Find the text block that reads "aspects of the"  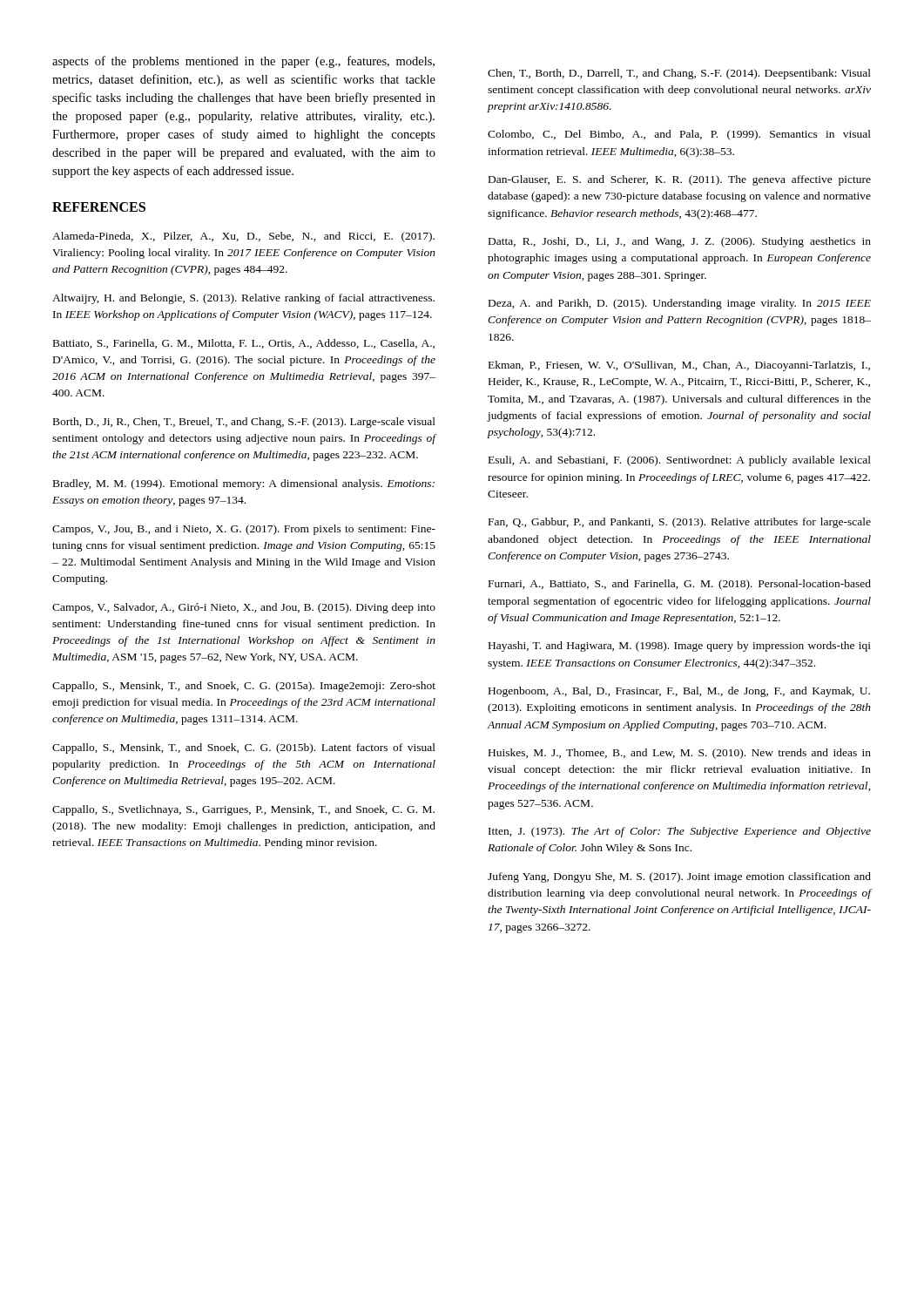244,116
